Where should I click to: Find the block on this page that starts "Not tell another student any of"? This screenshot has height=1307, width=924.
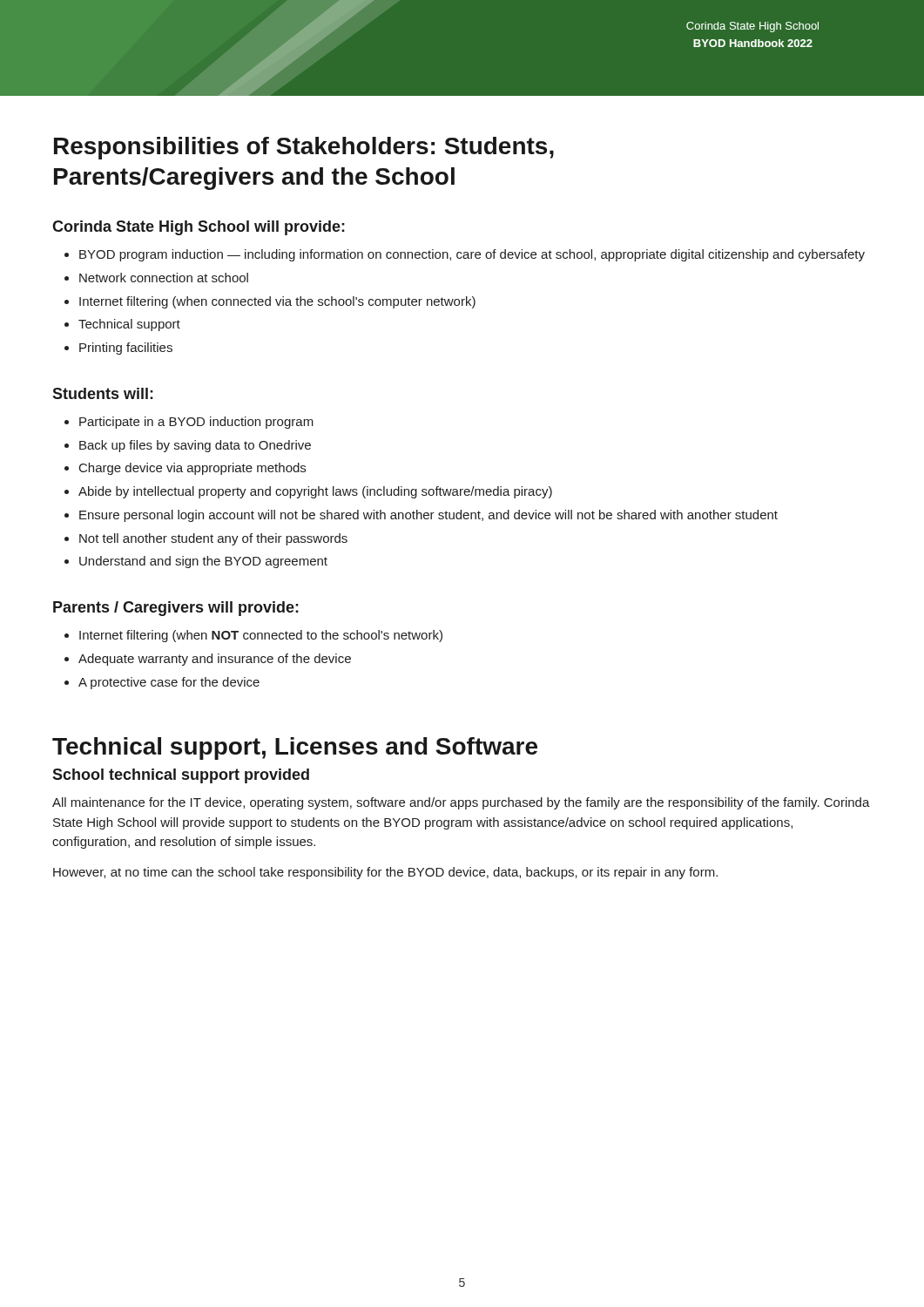pos(213,538)
